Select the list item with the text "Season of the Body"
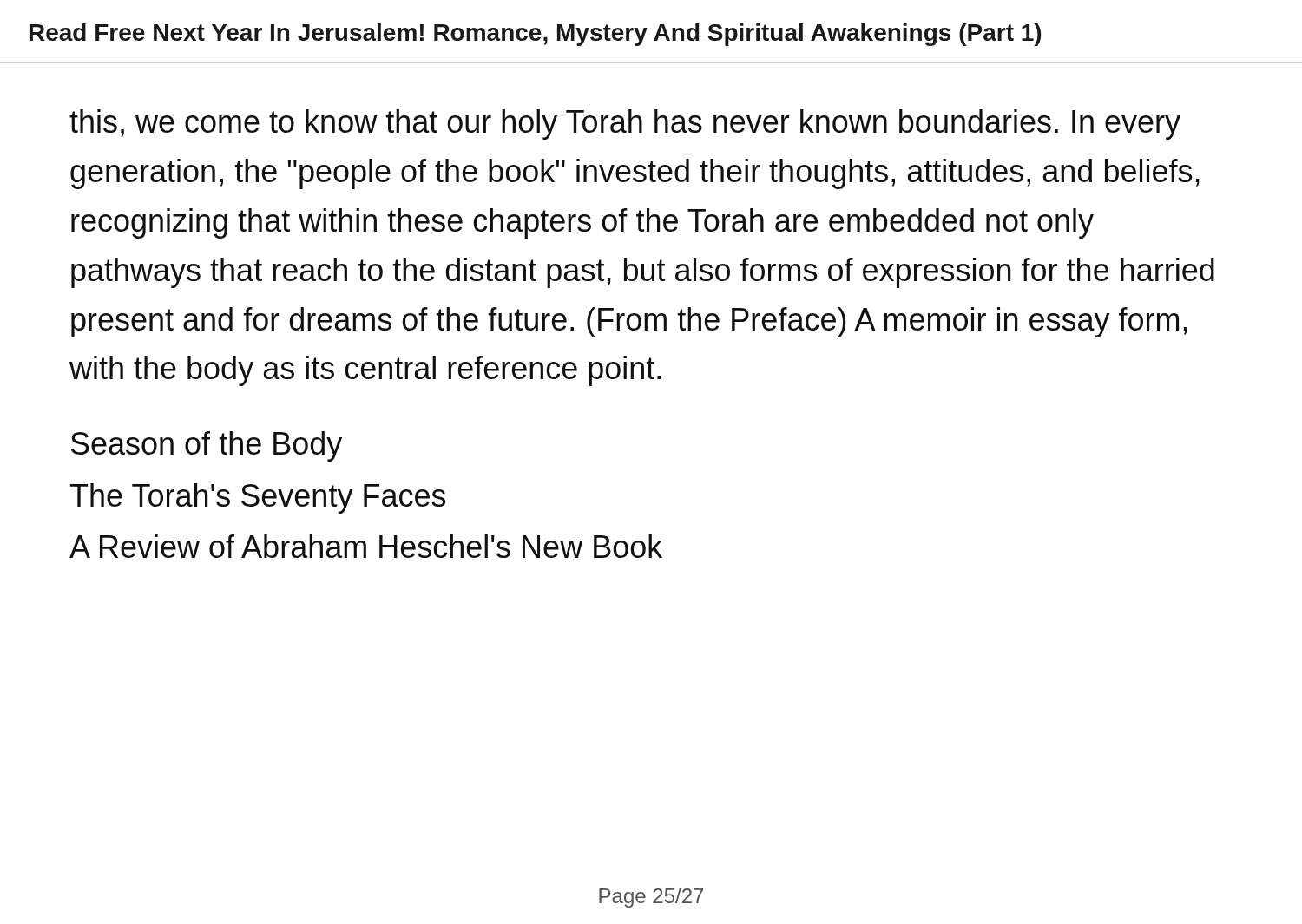1302x924 pixels. click(206, 444)
